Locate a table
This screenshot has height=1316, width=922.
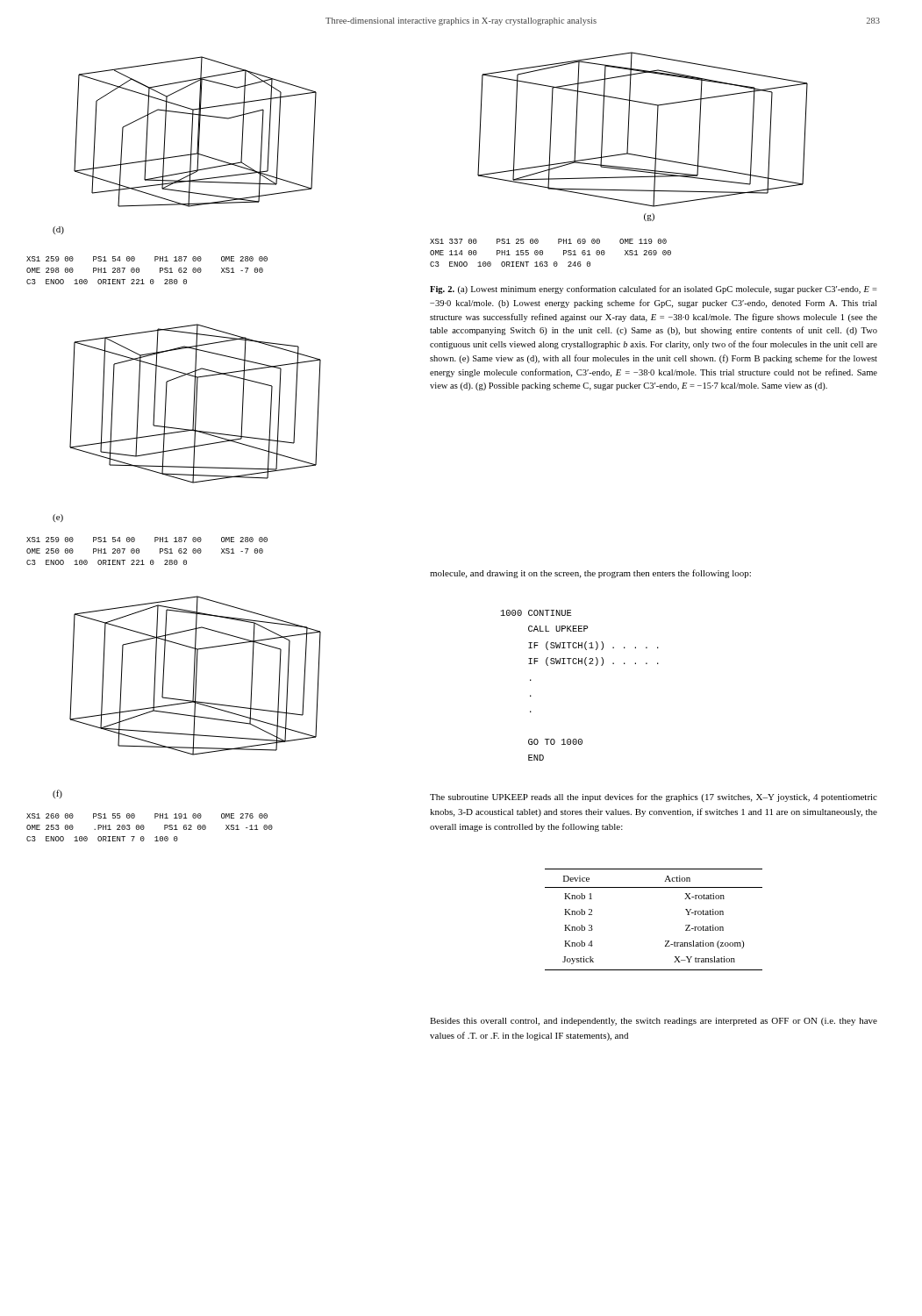[654, 919]
